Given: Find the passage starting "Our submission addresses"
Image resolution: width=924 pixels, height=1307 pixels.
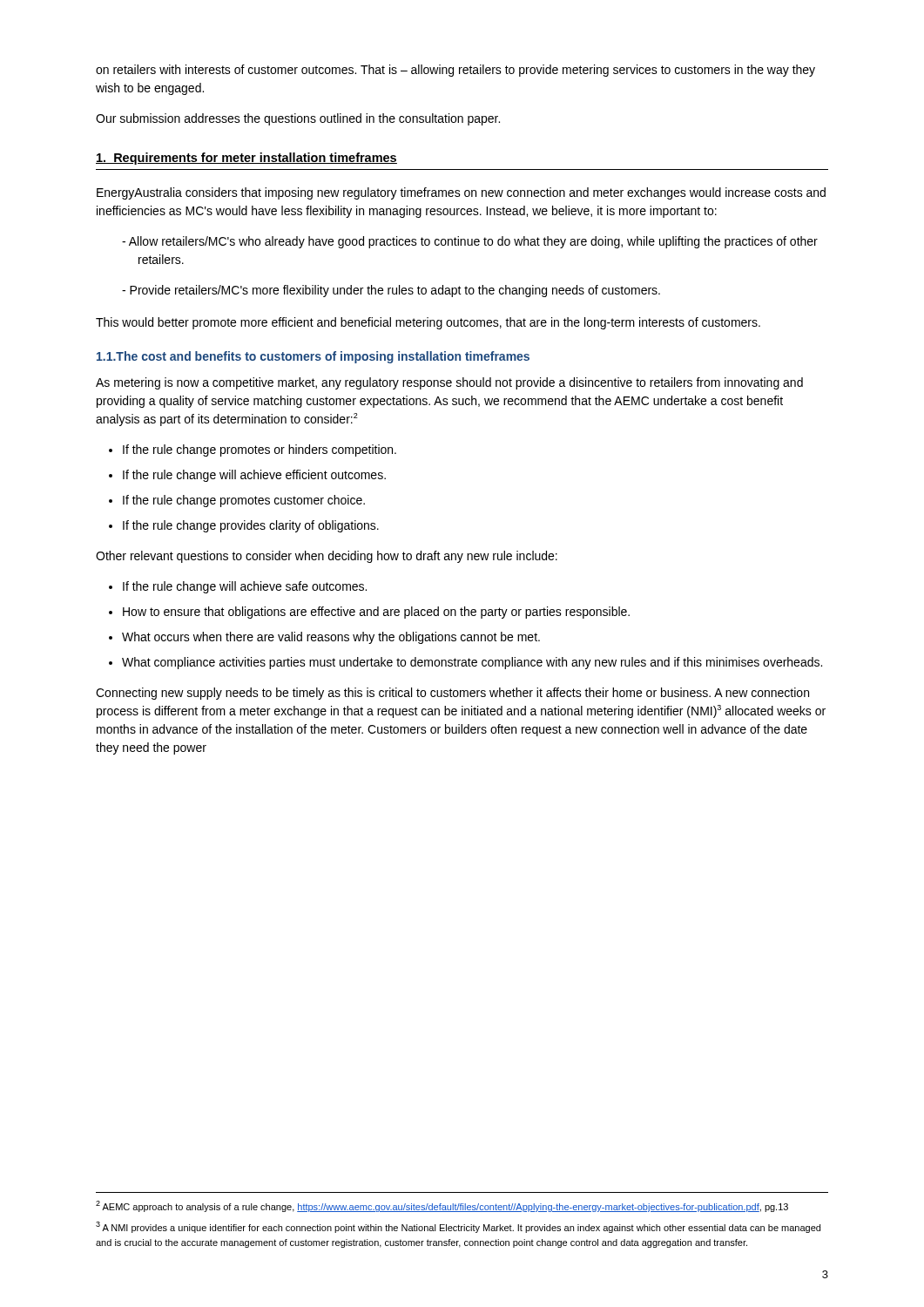Looking at the screenshot, I should (462, 119).
